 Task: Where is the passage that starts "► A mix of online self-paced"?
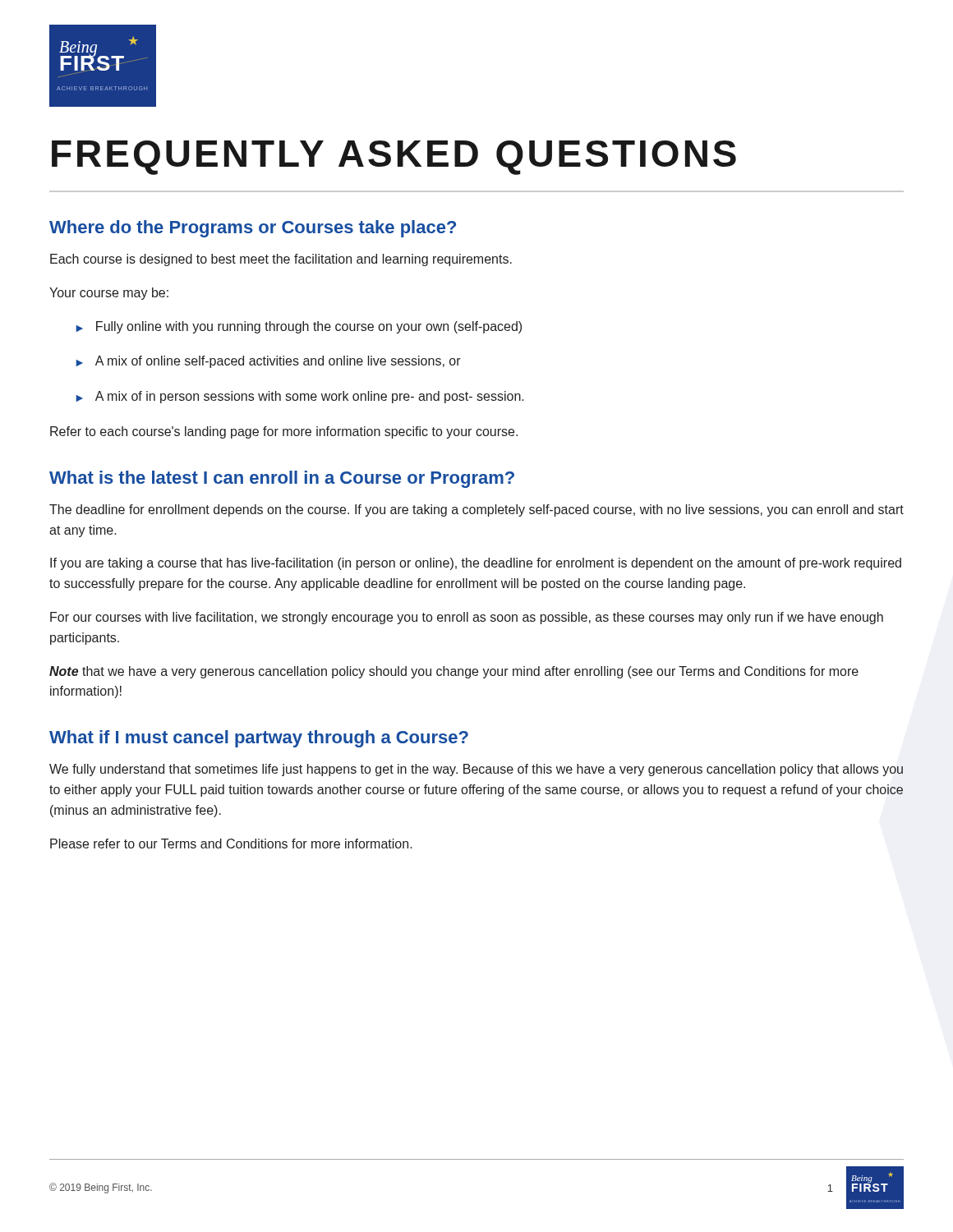(x=267, y=362)
